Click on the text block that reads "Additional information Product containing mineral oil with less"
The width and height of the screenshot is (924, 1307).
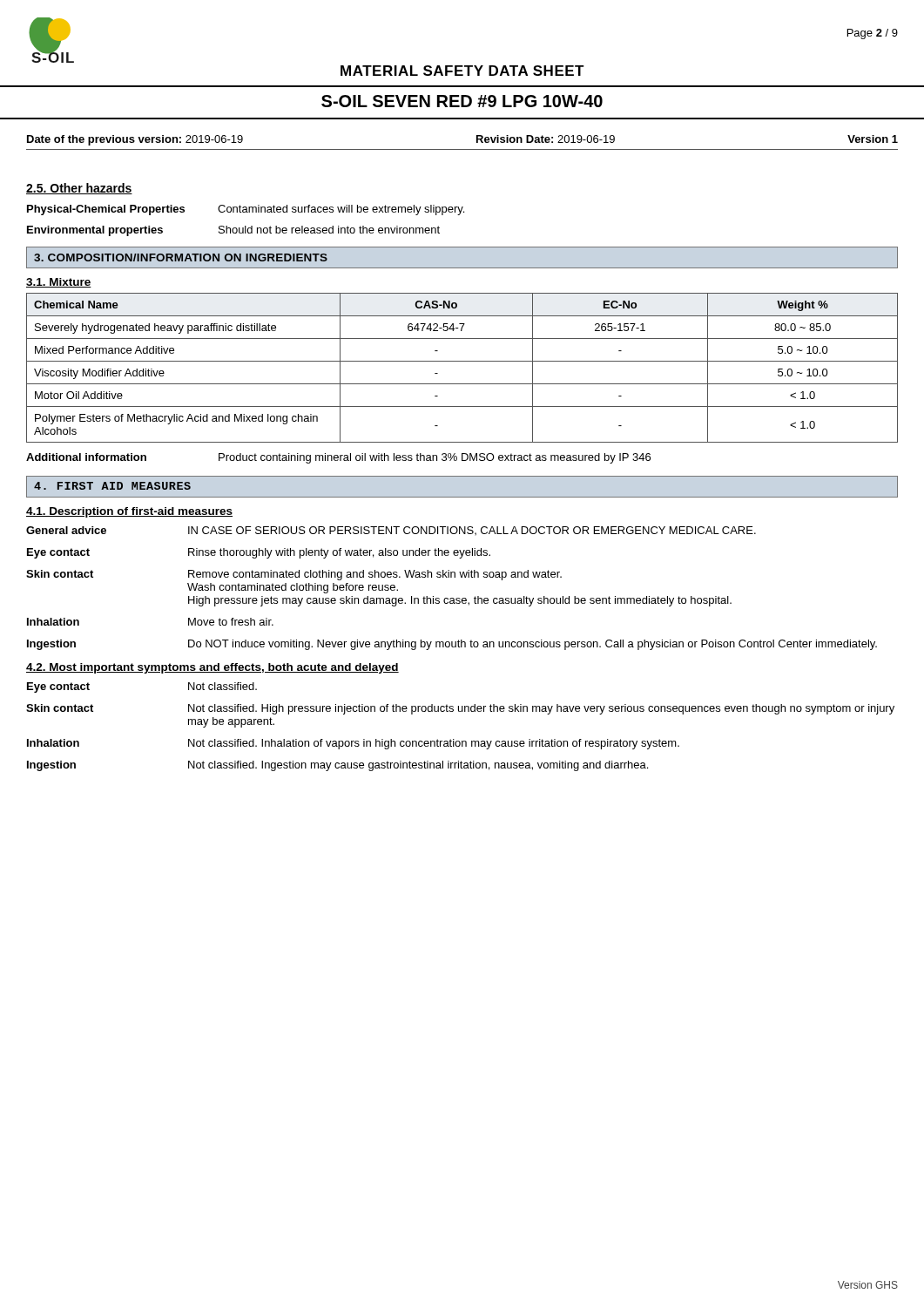pyautogui.click(x=462, y=457)
